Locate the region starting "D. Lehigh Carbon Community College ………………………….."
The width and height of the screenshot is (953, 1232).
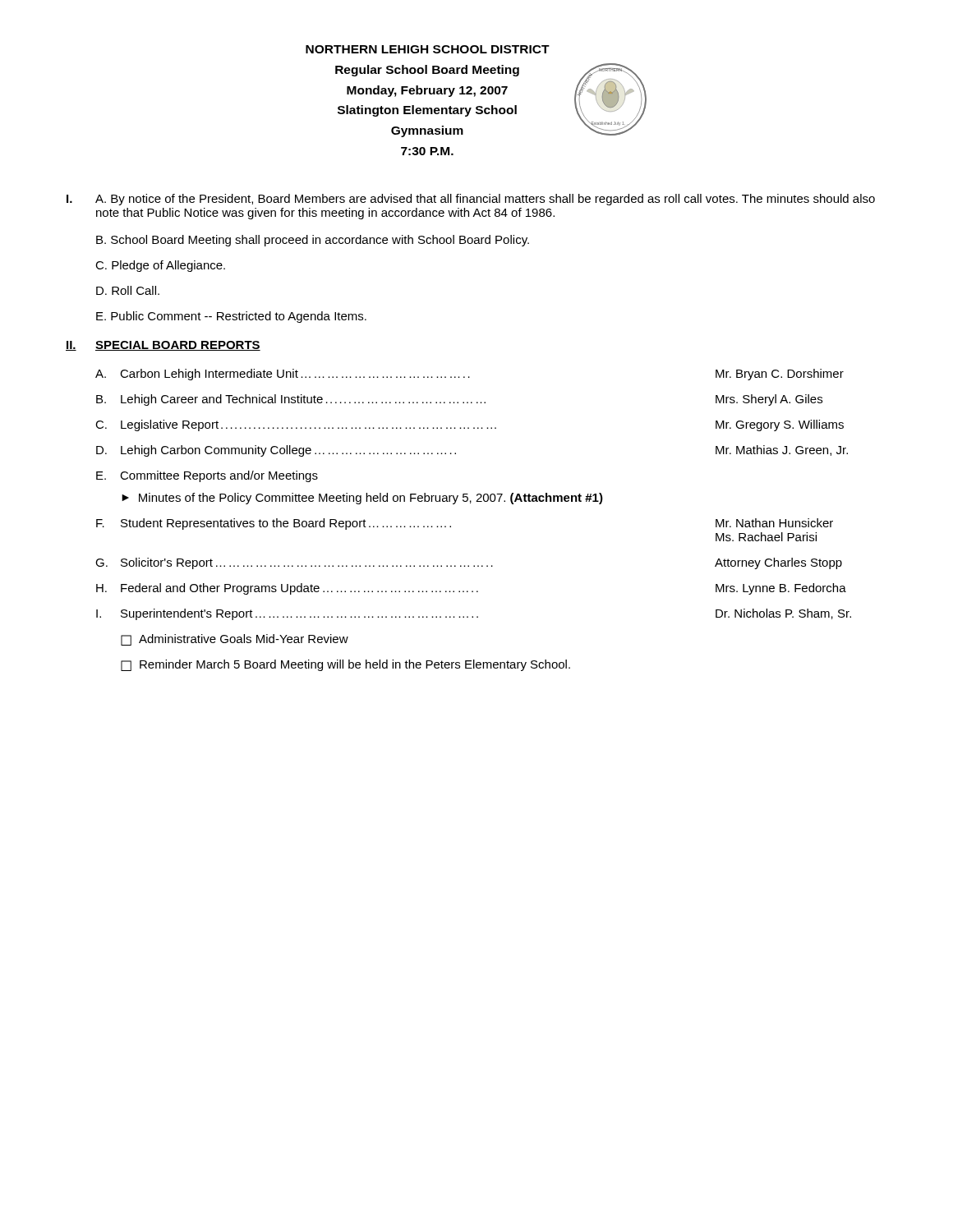(x=215, y=451)
